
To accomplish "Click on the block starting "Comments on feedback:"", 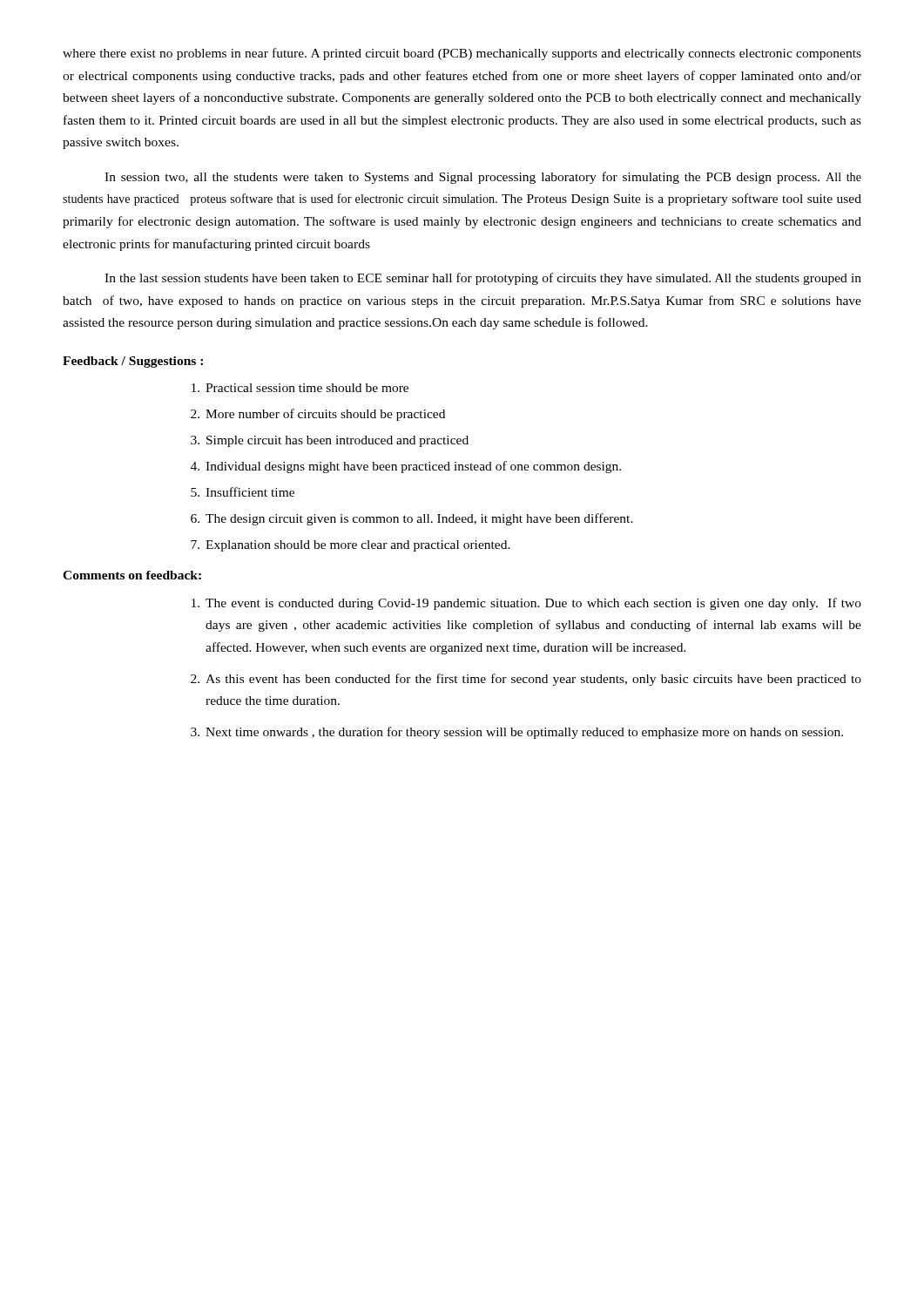I will coord(132,574).
